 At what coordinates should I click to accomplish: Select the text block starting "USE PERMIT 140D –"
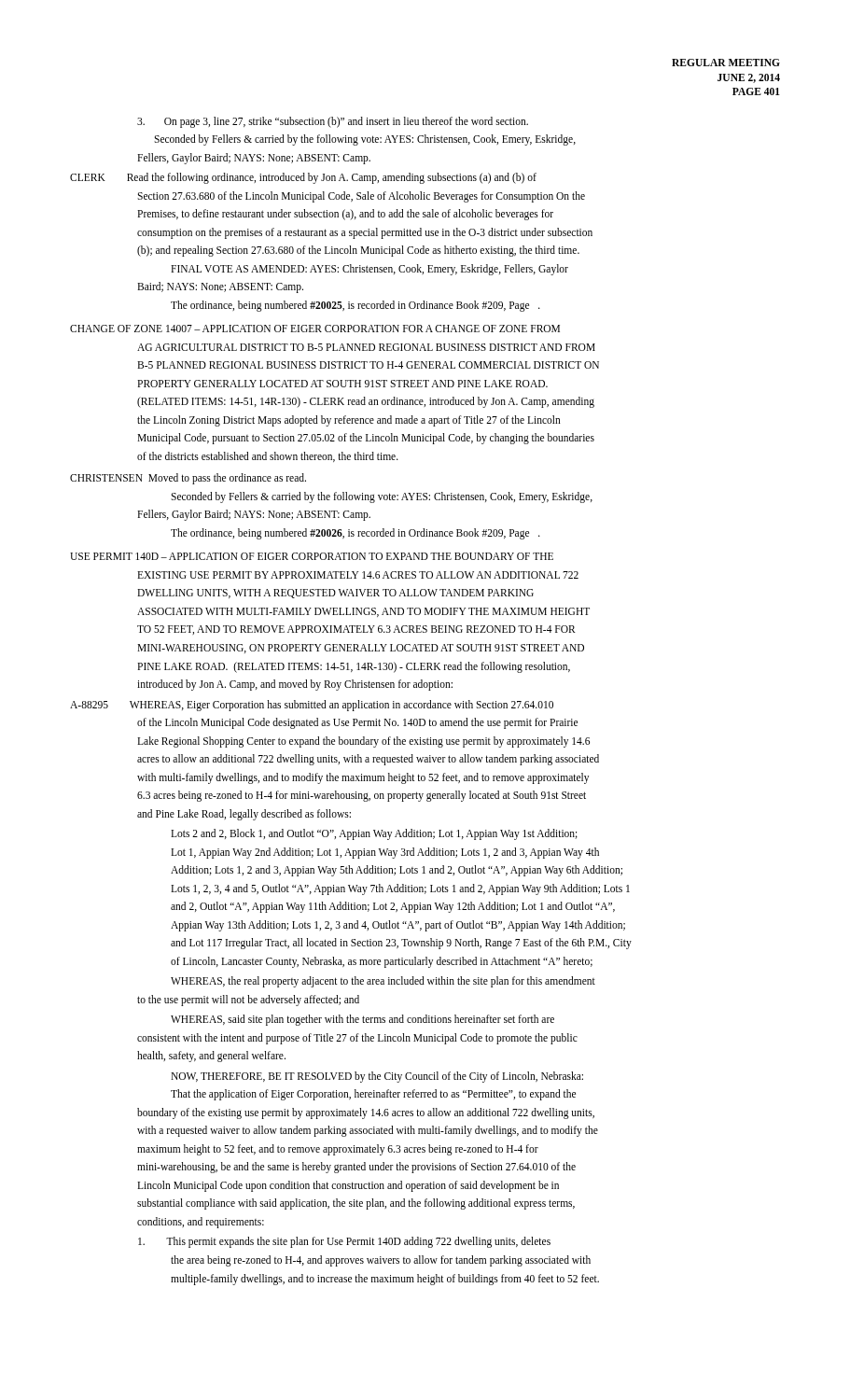[x=425, y=621]
